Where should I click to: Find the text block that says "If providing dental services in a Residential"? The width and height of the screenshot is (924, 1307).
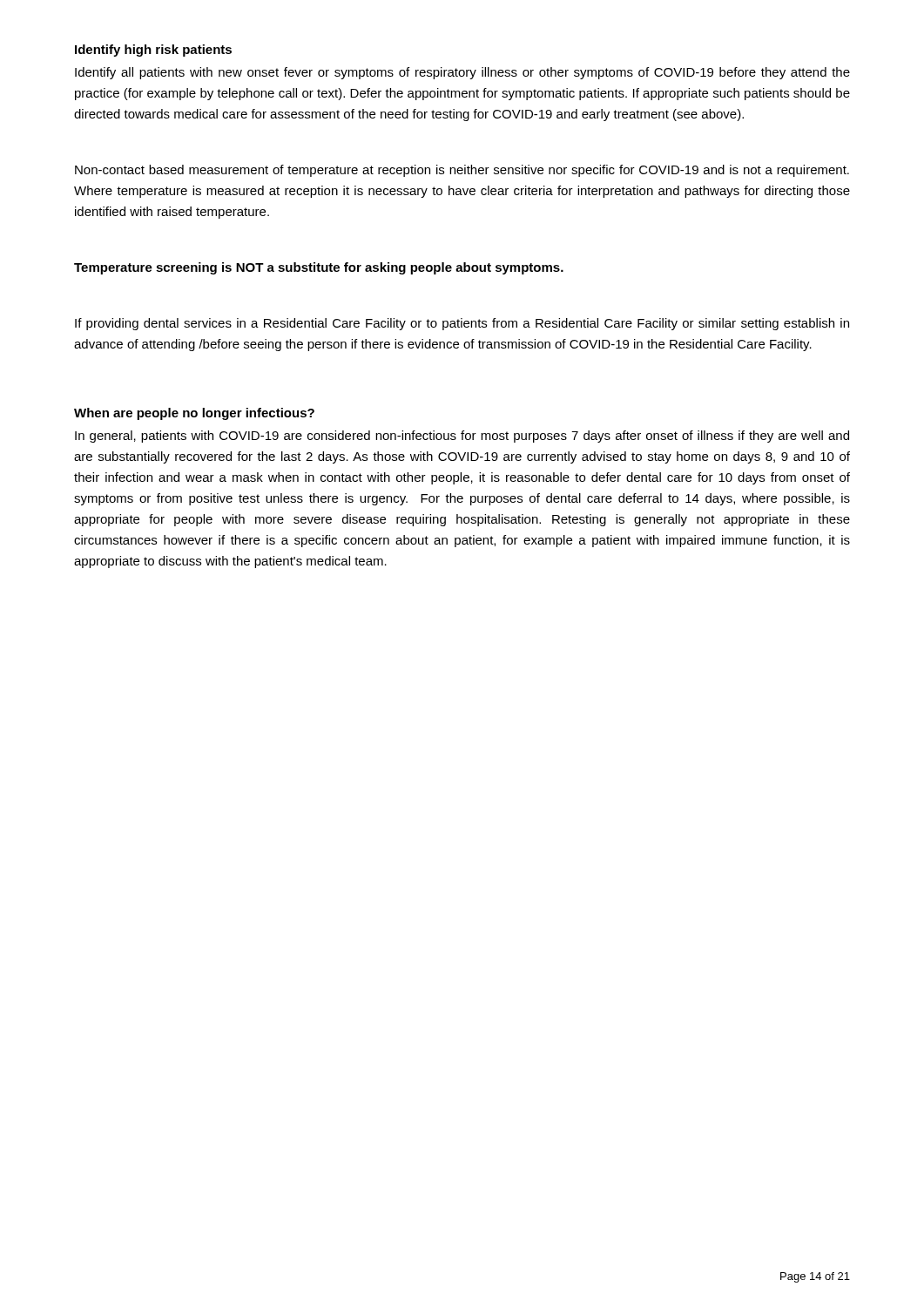(x=462, y=333)
